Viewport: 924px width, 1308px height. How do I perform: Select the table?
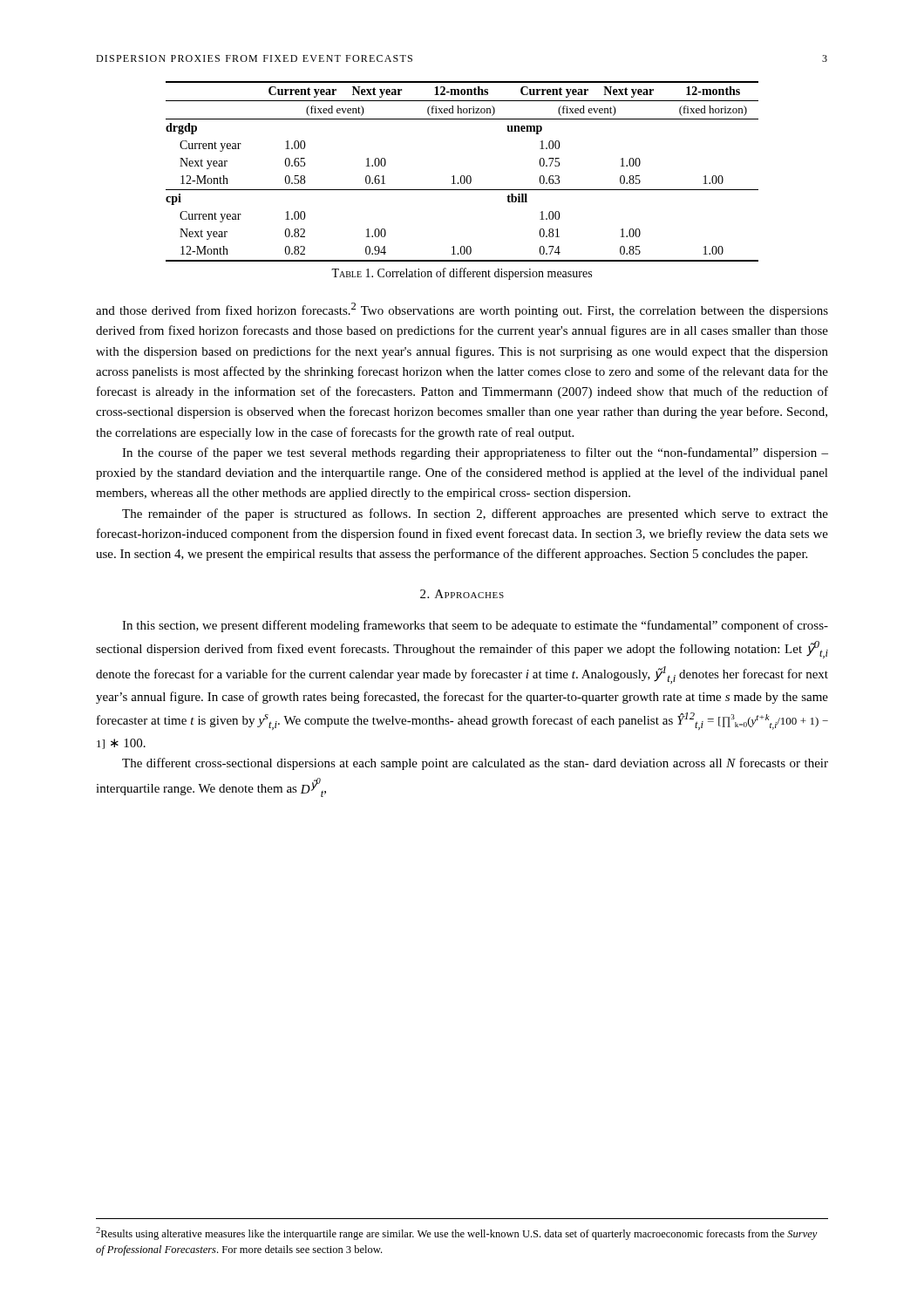coord(462,171)
